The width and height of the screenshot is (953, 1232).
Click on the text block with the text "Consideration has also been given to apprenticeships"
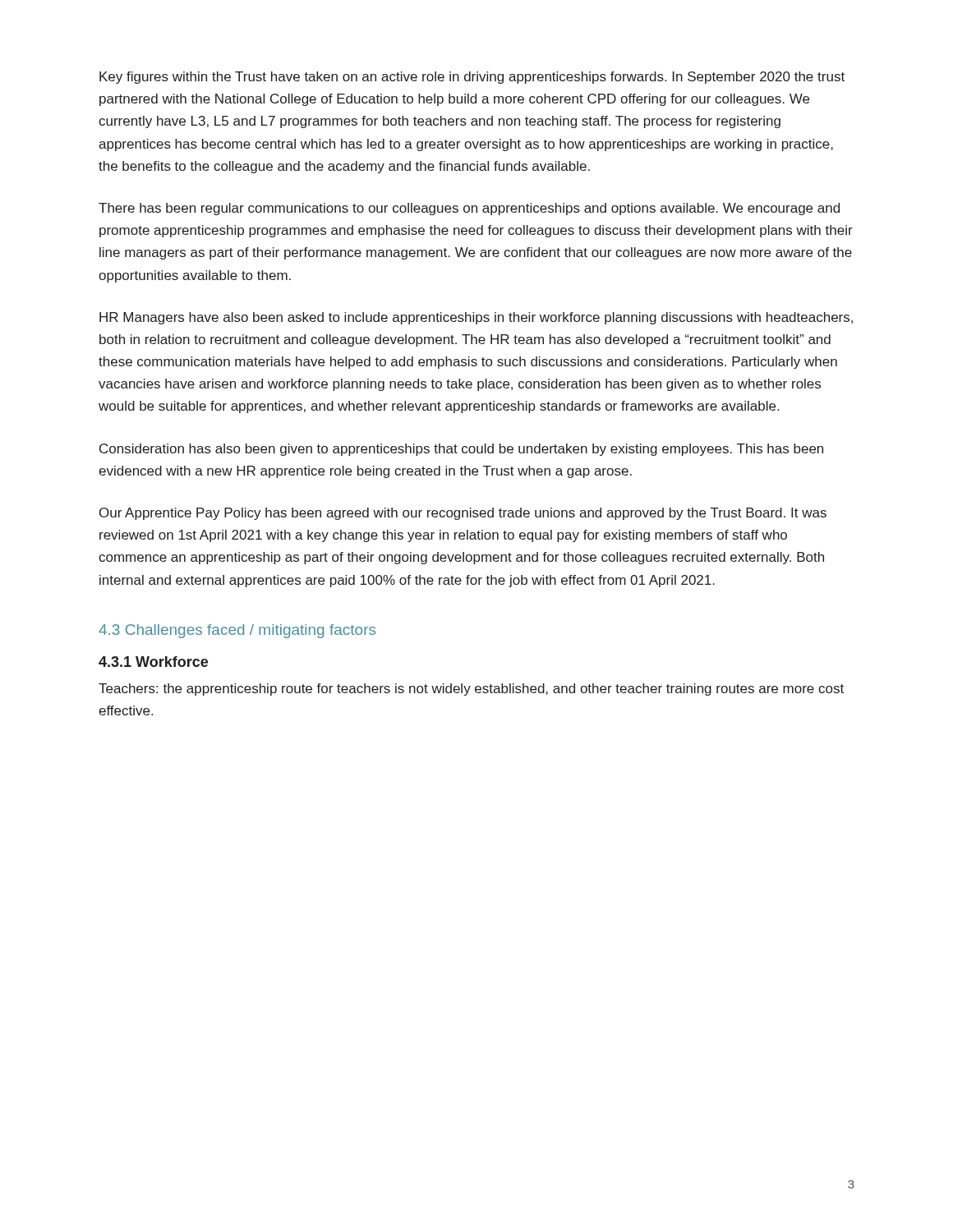click(461, 460)
